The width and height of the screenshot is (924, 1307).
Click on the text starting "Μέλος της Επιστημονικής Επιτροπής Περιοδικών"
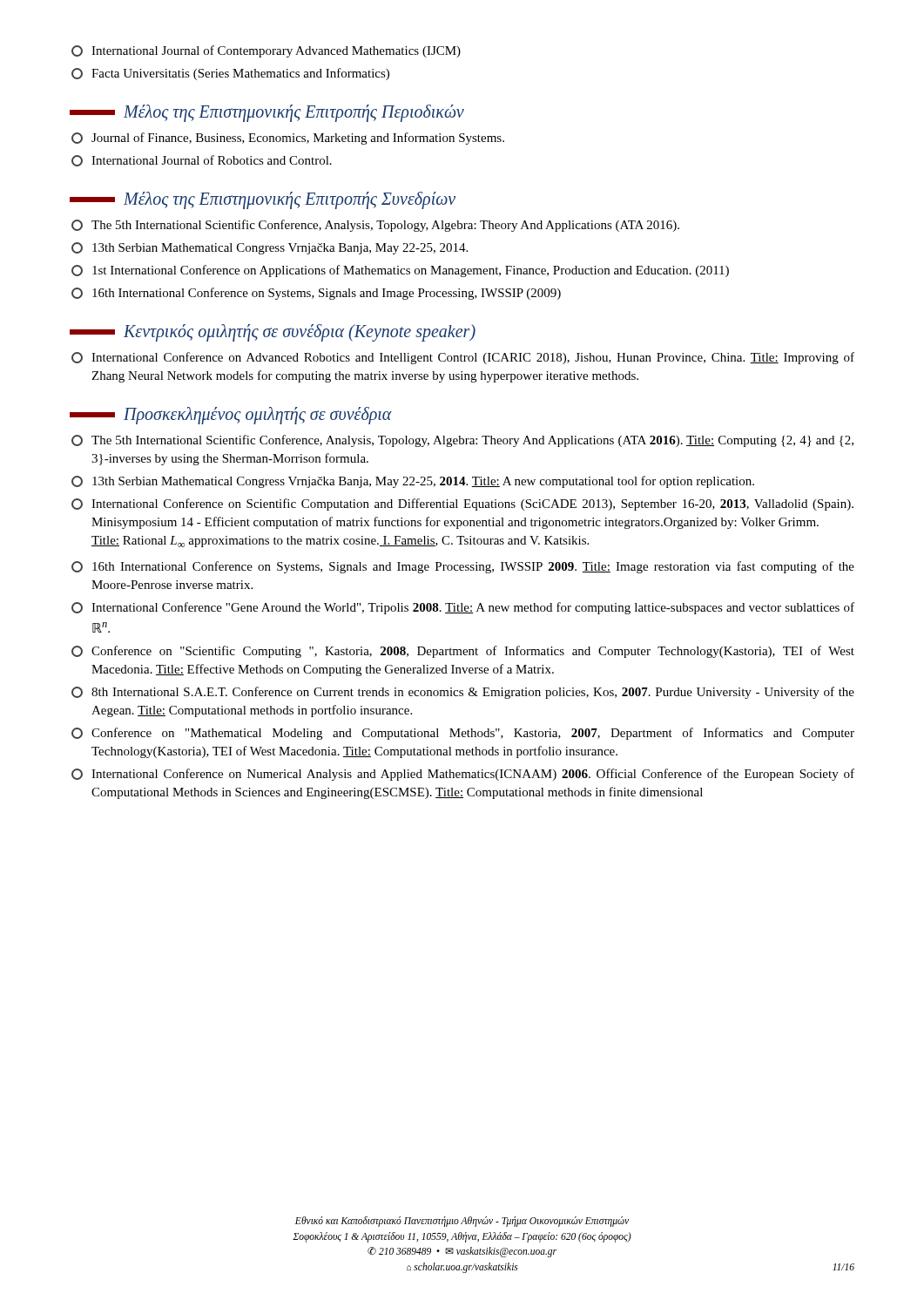(267, 112)
